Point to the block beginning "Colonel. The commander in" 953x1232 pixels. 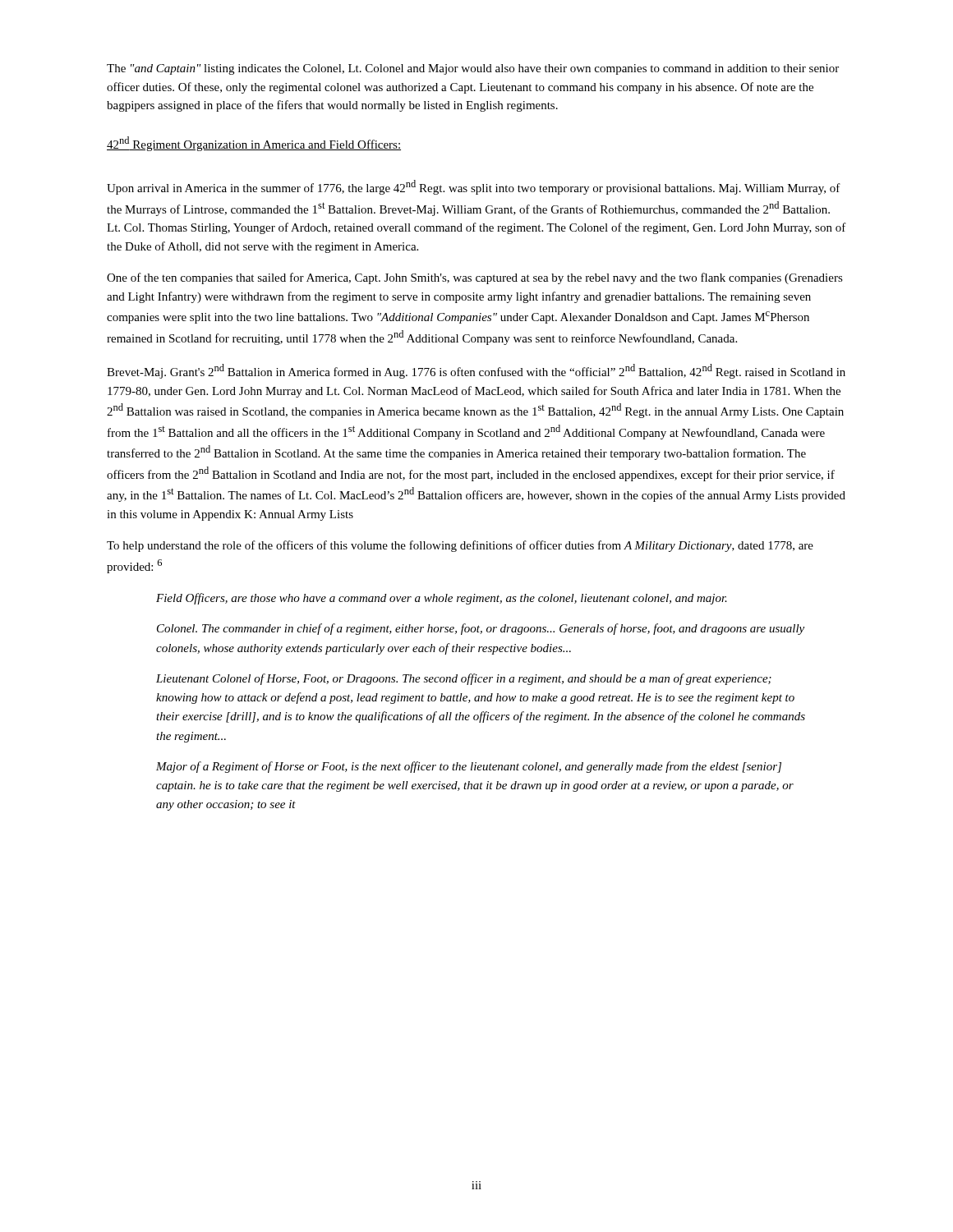pos(480,638)
